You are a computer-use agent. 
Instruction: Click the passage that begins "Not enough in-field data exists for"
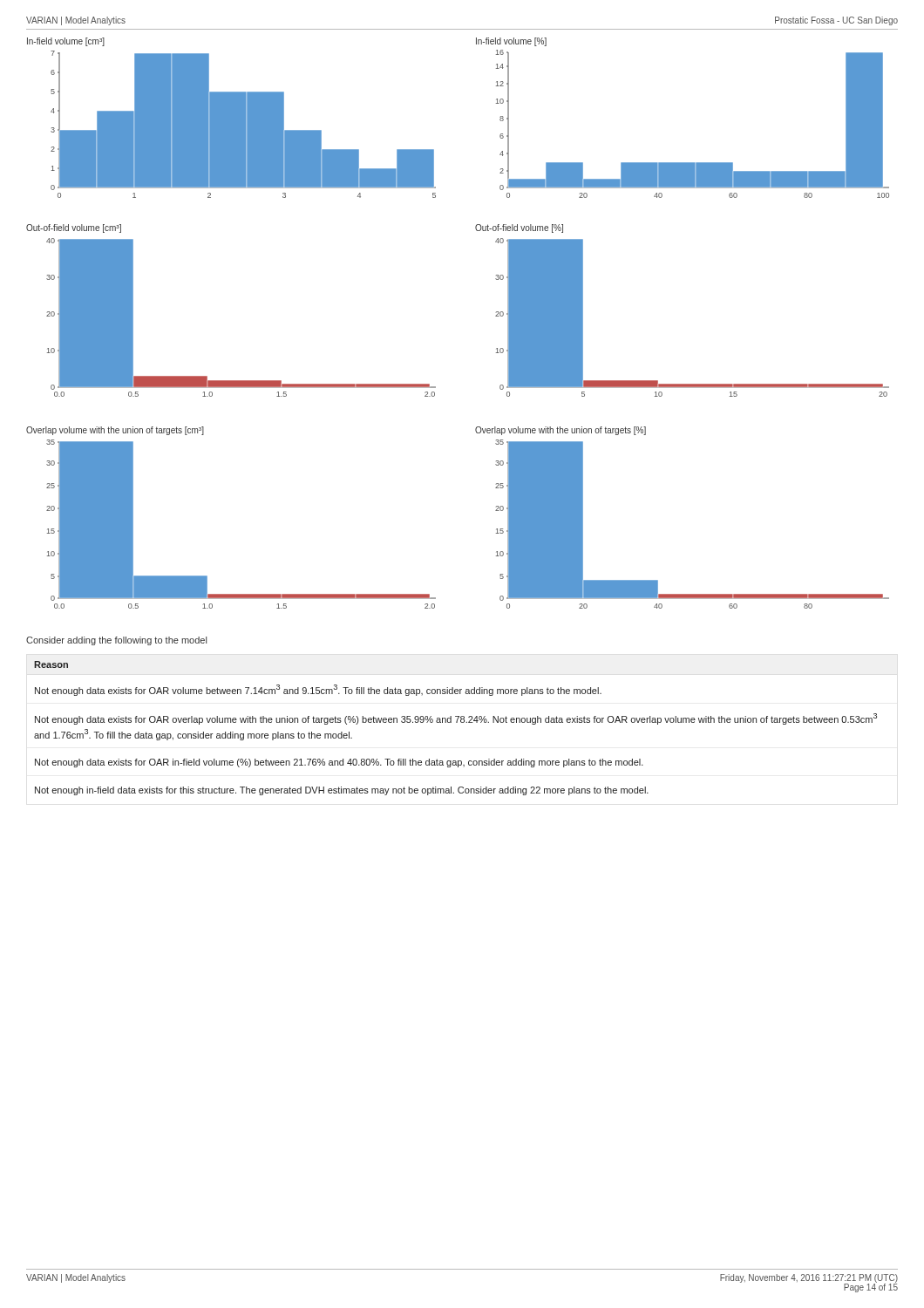click(x=341, y=790)
